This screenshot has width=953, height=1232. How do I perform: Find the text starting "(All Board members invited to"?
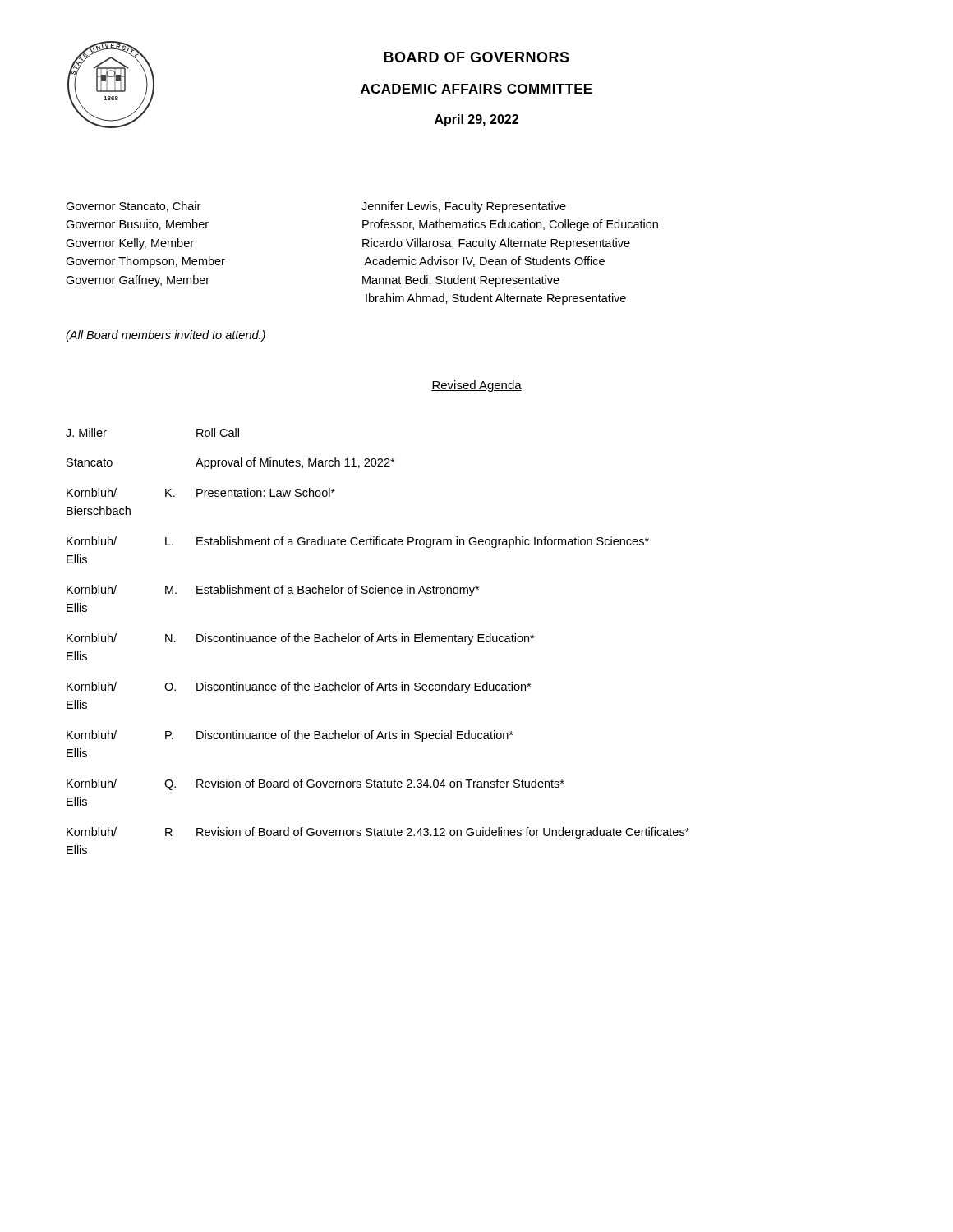coord(166,335)
